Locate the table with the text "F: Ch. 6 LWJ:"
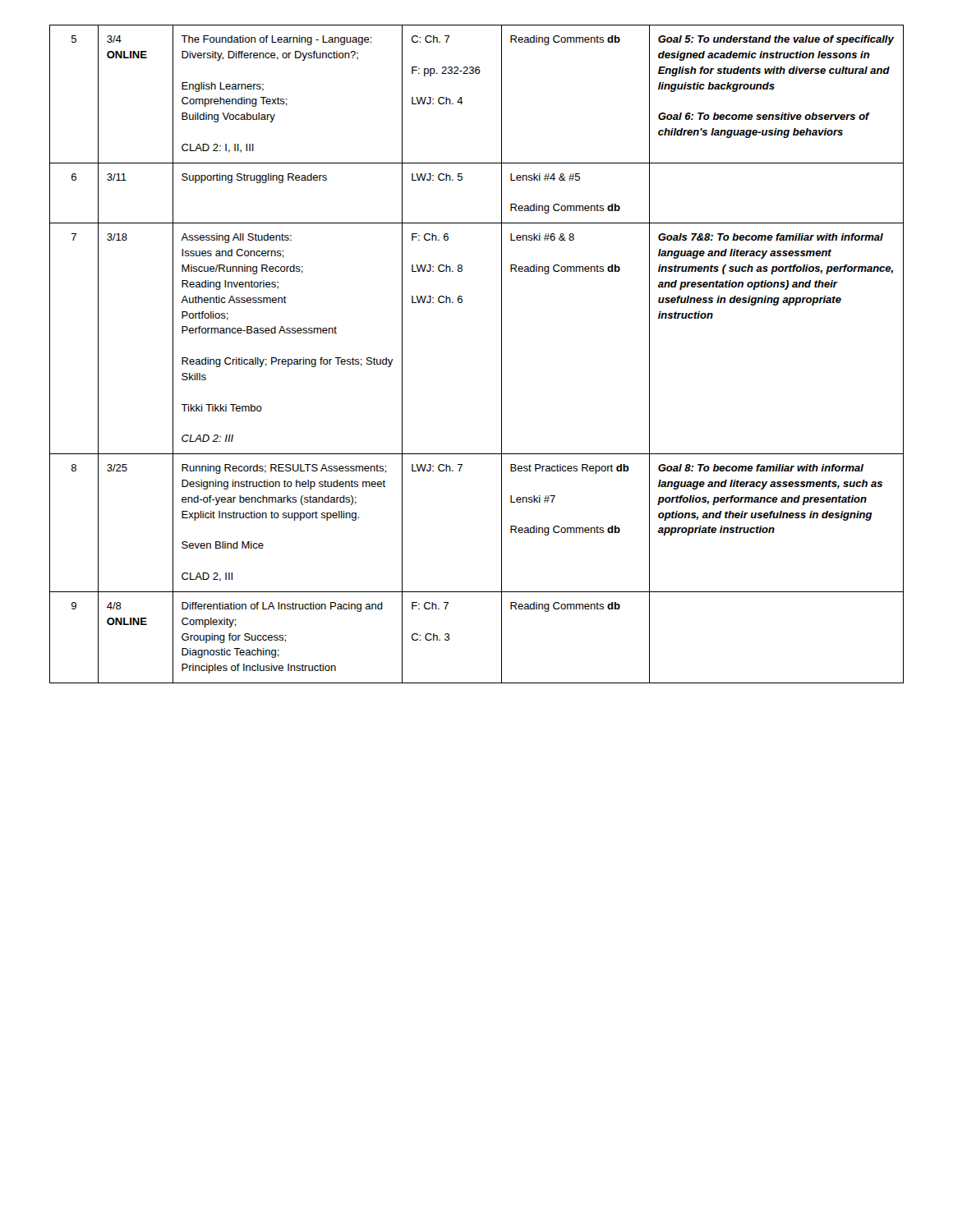Screen dimensions: 1232x953 (476, 354)
